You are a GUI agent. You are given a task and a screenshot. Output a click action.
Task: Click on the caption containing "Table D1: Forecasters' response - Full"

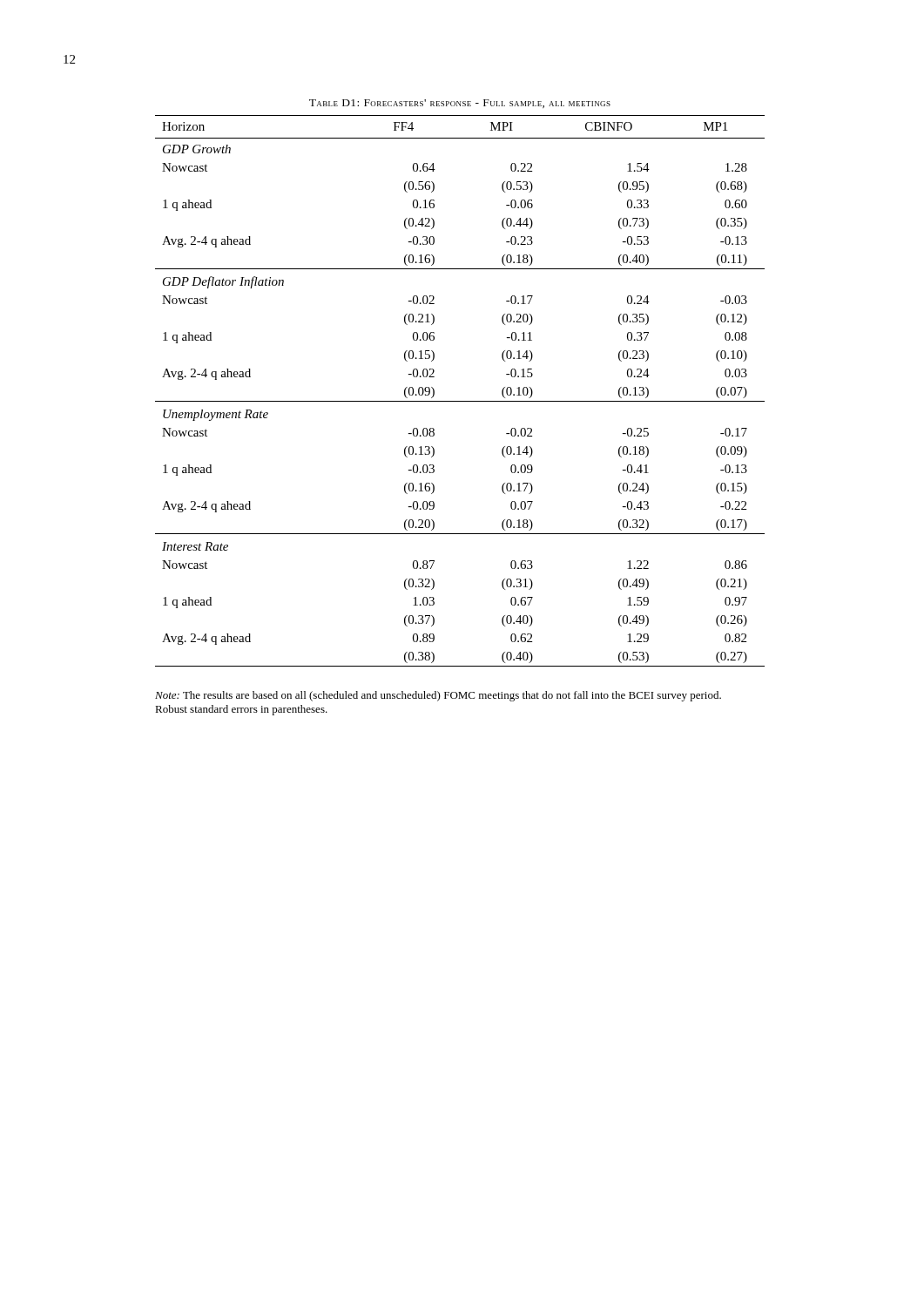(460, 102)
